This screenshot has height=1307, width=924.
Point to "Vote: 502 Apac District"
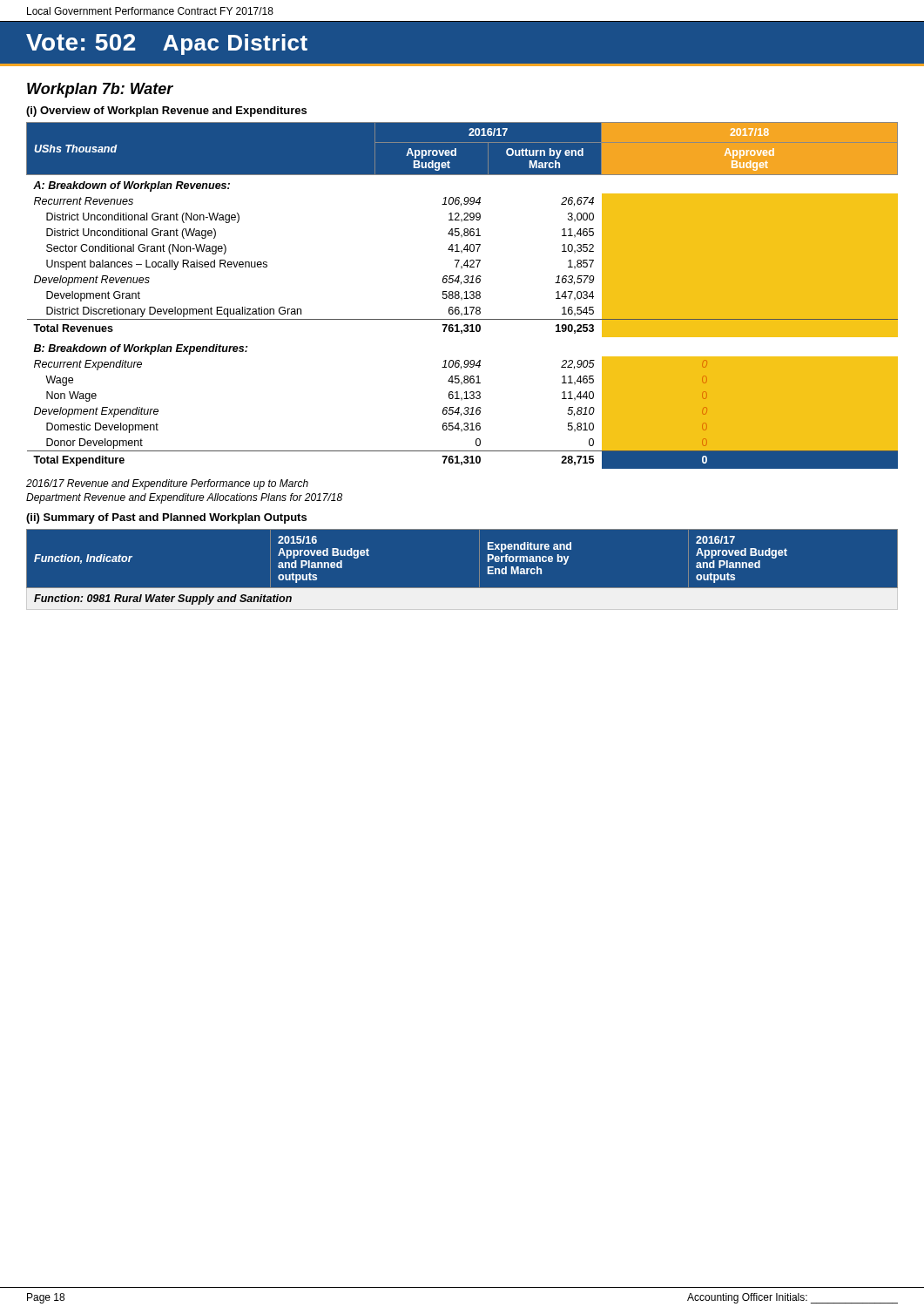[167, 42]
